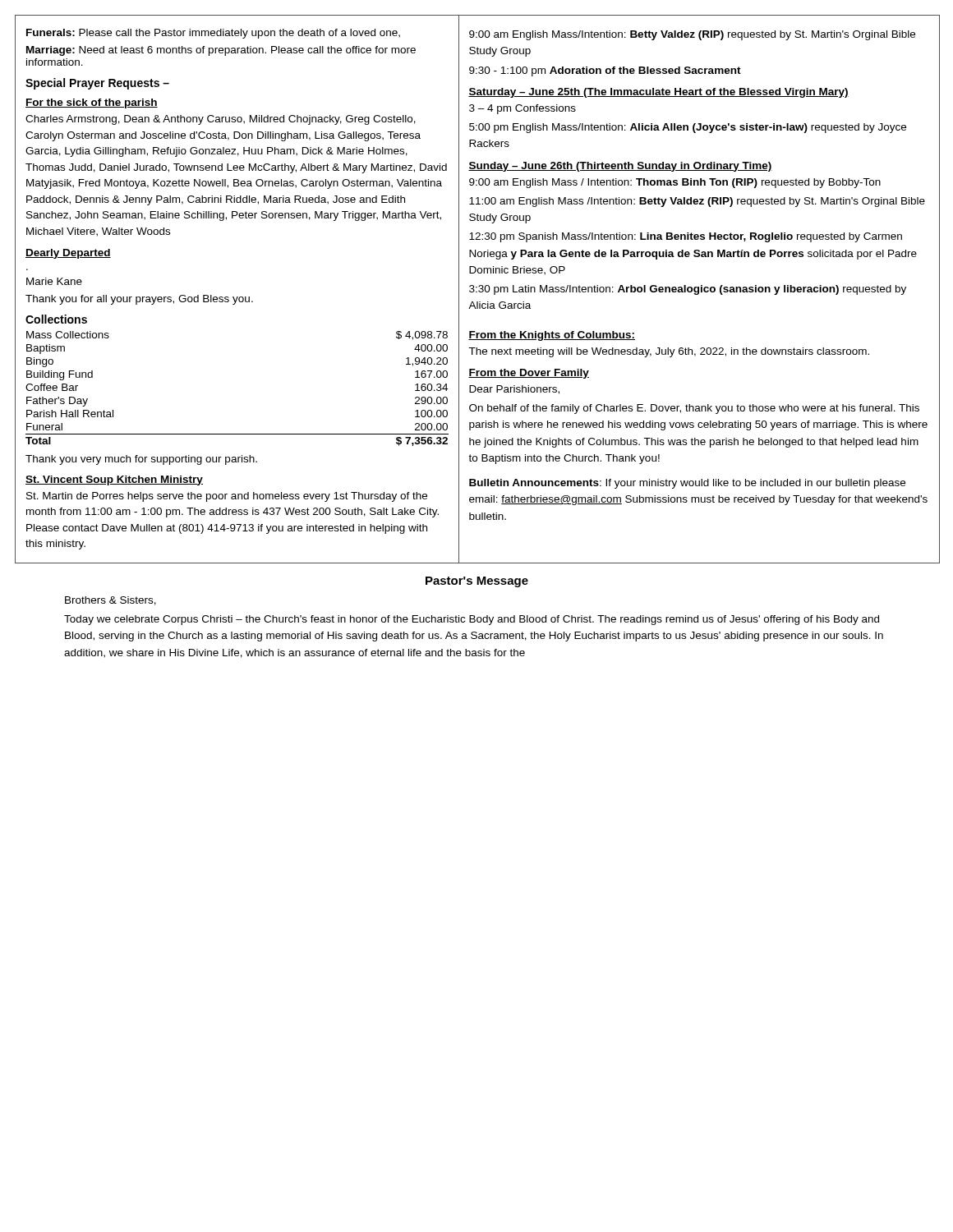Viewport: 953px width, 1232px height.
Task: Locate the text block that reads "Funerals: Please call the Pastor"
Action: tap(237, 47)
